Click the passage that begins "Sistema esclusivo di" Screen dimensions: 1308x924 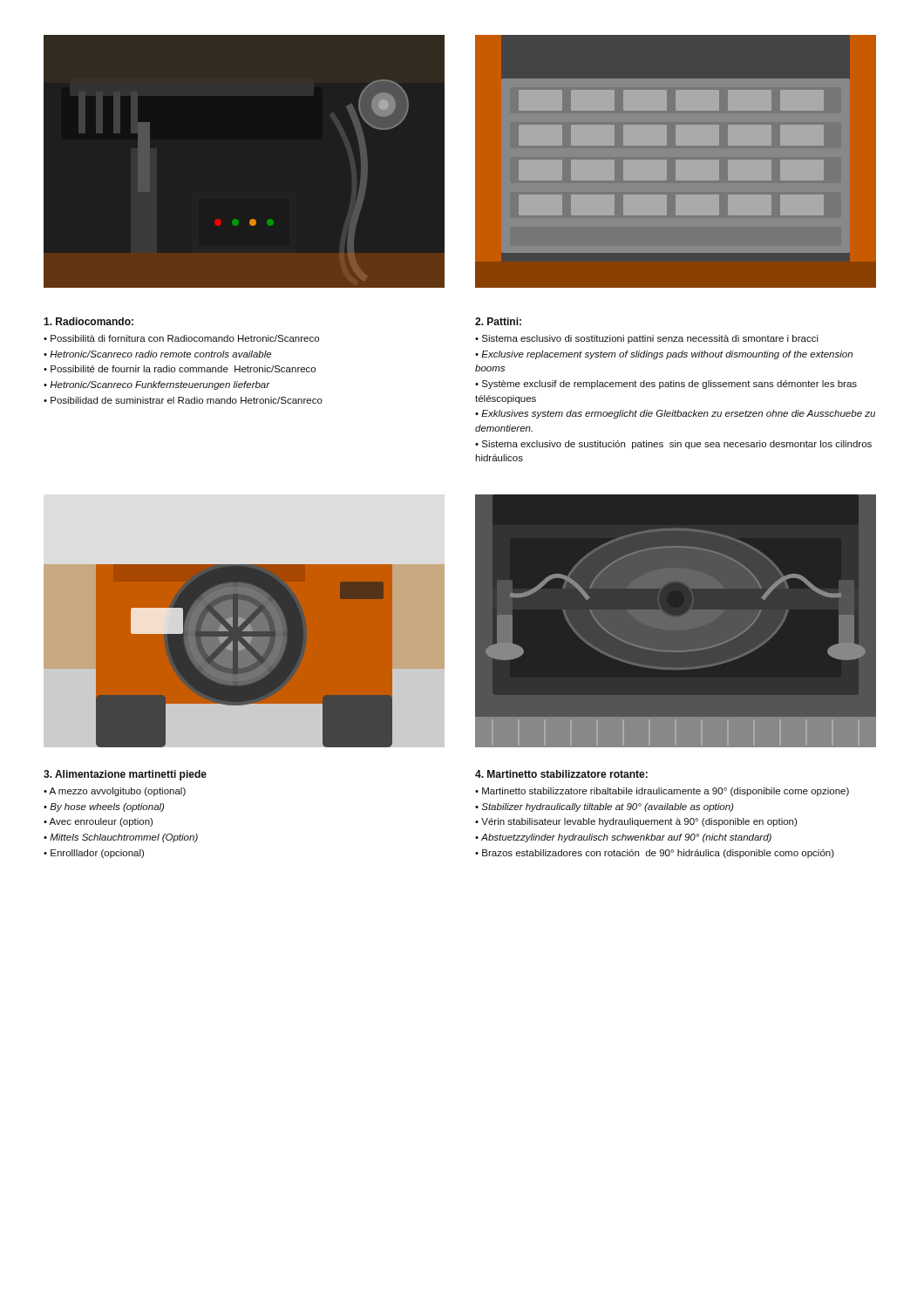coord(650,338)
